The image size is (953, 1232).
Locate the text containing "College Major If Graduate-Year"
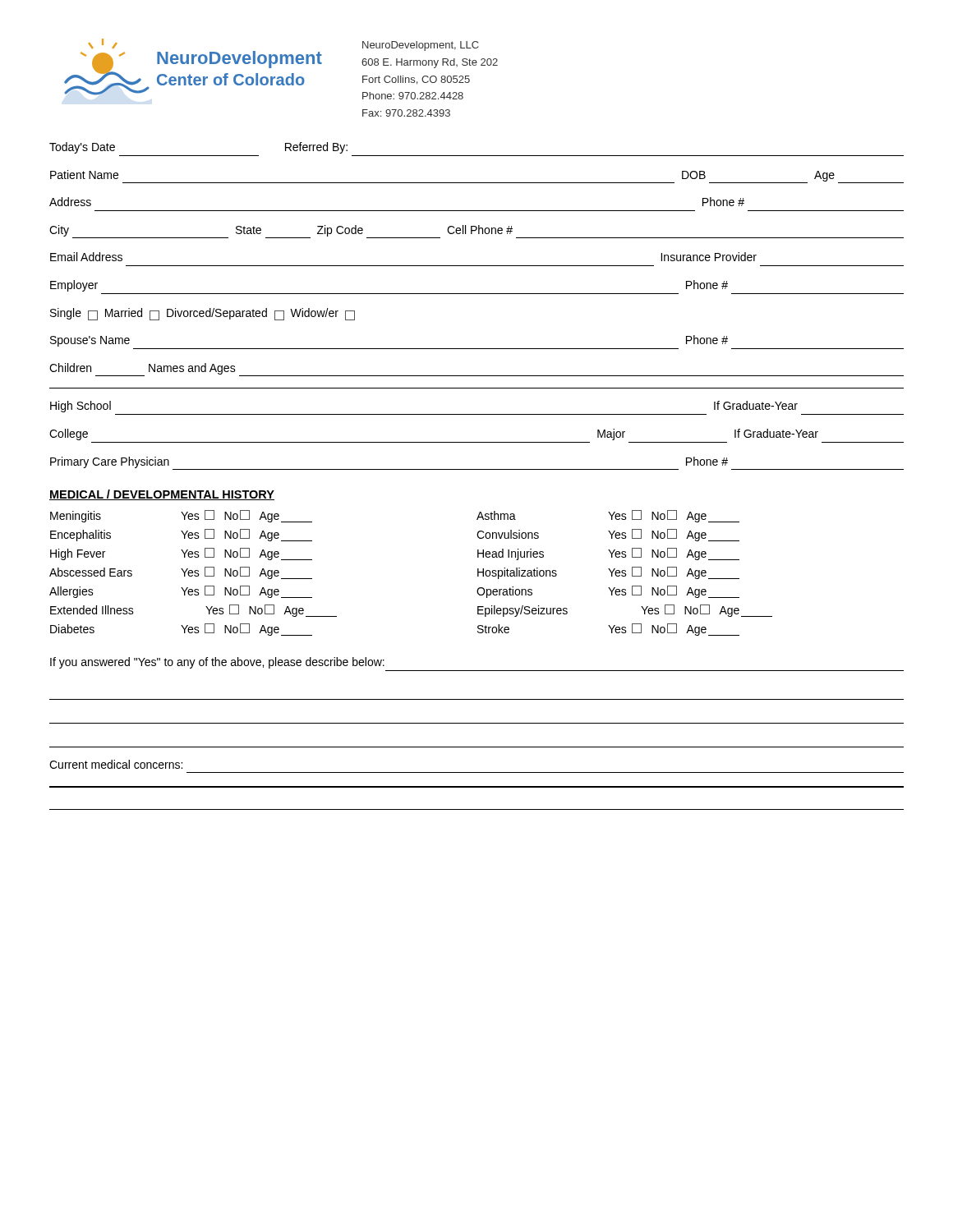476,434
